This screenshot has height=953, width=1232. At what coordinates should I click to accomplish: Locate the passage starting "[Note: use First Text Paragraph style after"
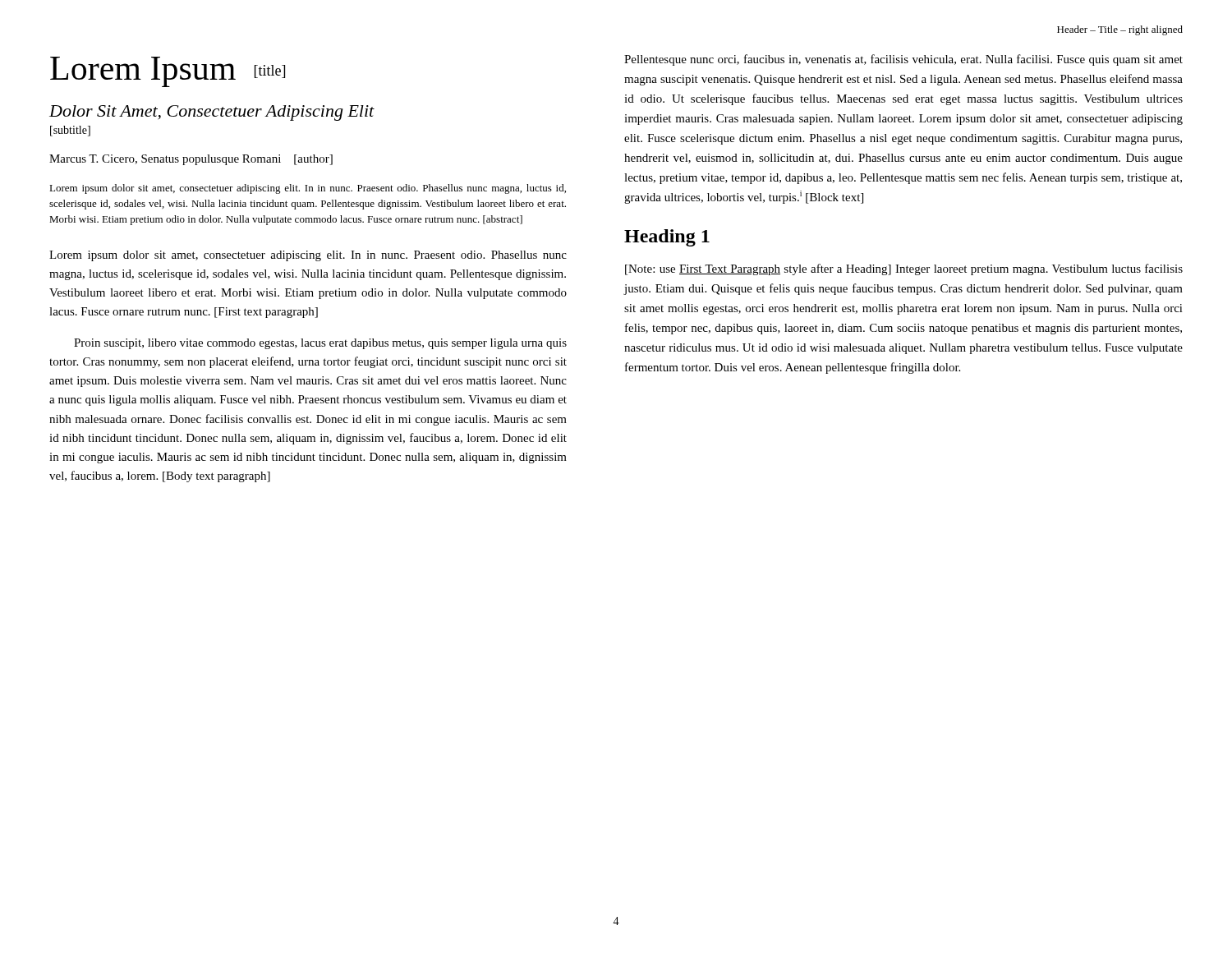click(903, 318)
